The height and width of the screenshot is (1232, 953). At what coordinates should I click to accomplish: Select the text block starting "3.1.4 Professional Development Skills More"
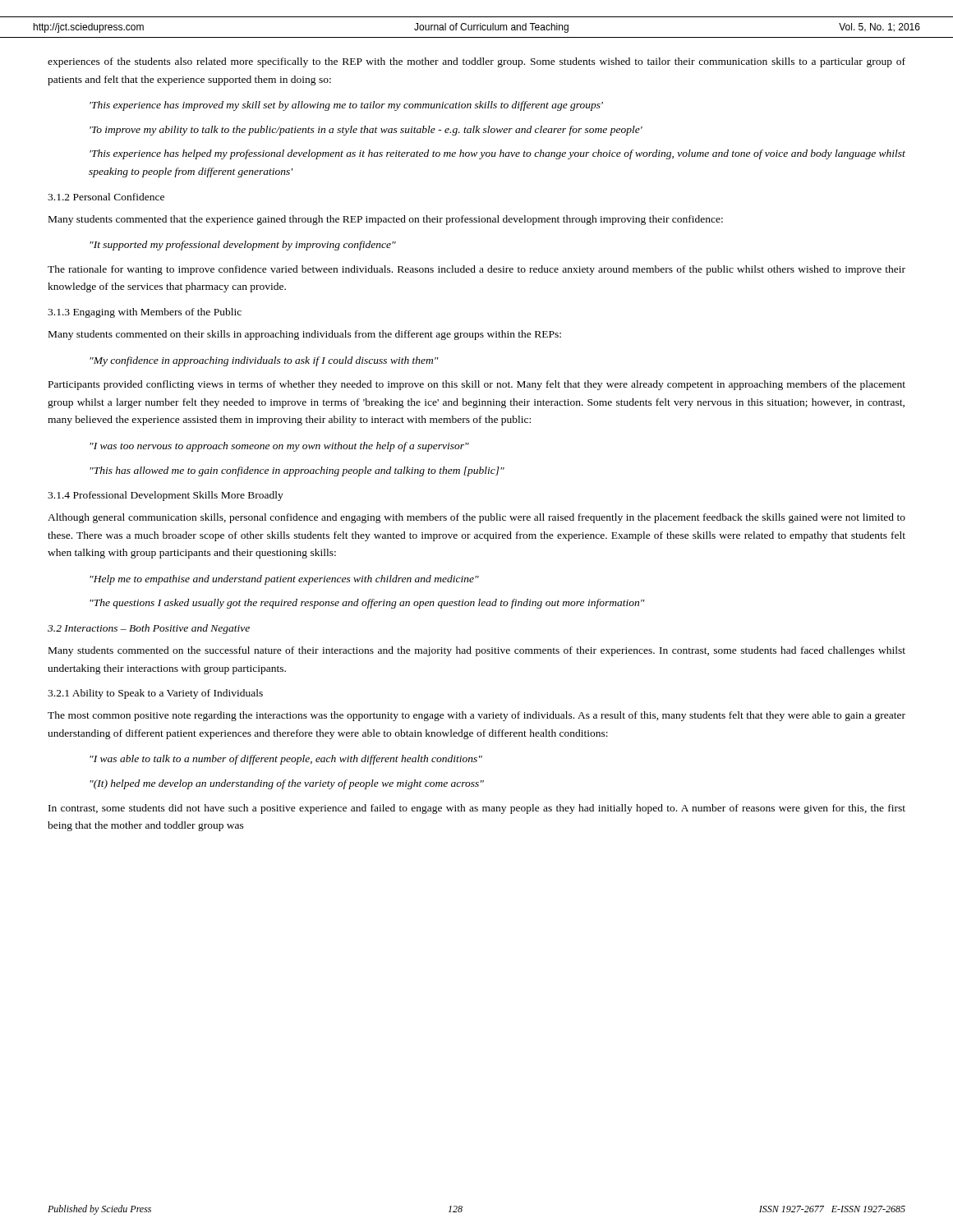[x=165, y=495]
